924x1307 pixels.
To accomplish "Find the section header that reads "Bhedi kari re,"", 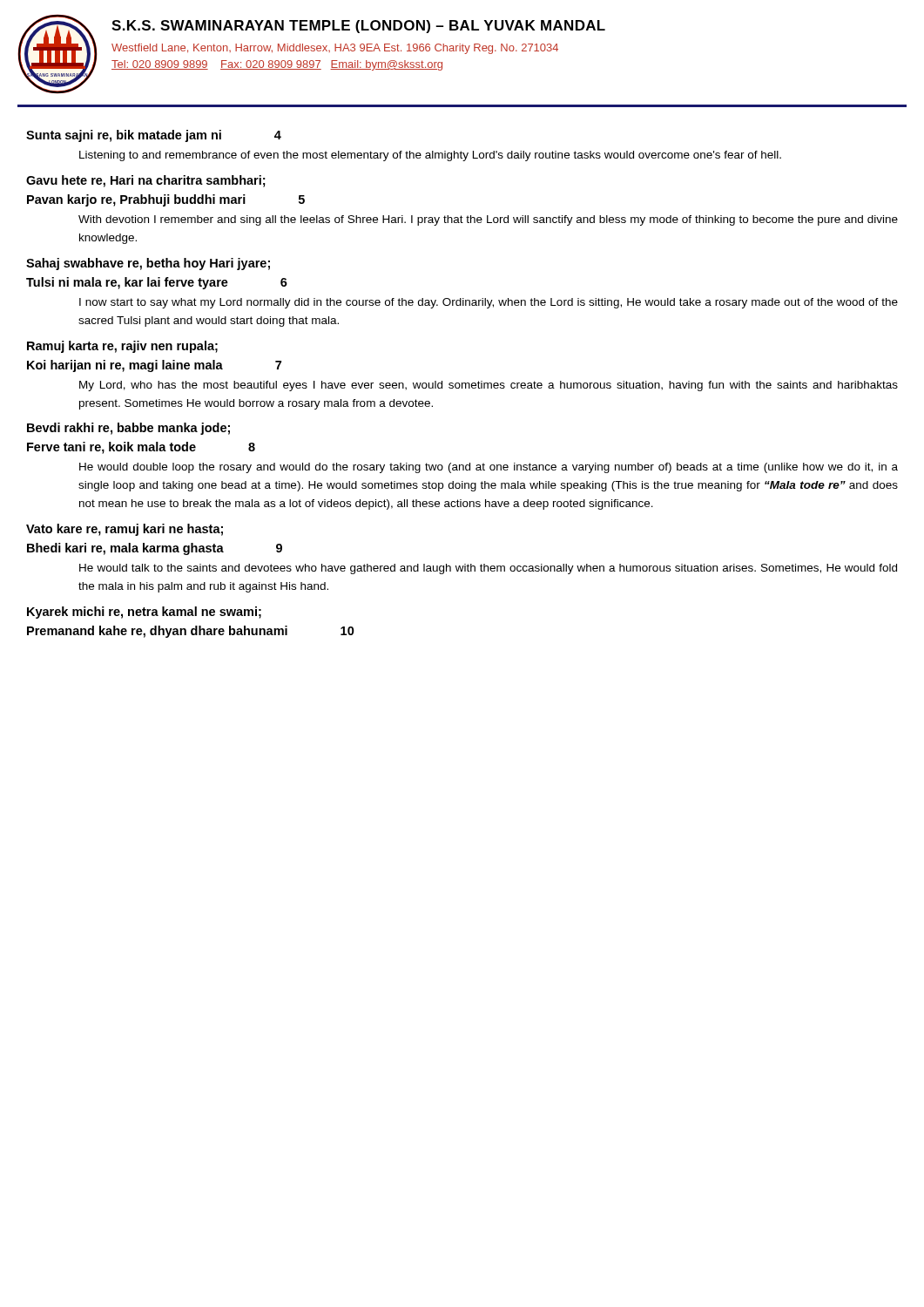I will click(x=154, y=548).
